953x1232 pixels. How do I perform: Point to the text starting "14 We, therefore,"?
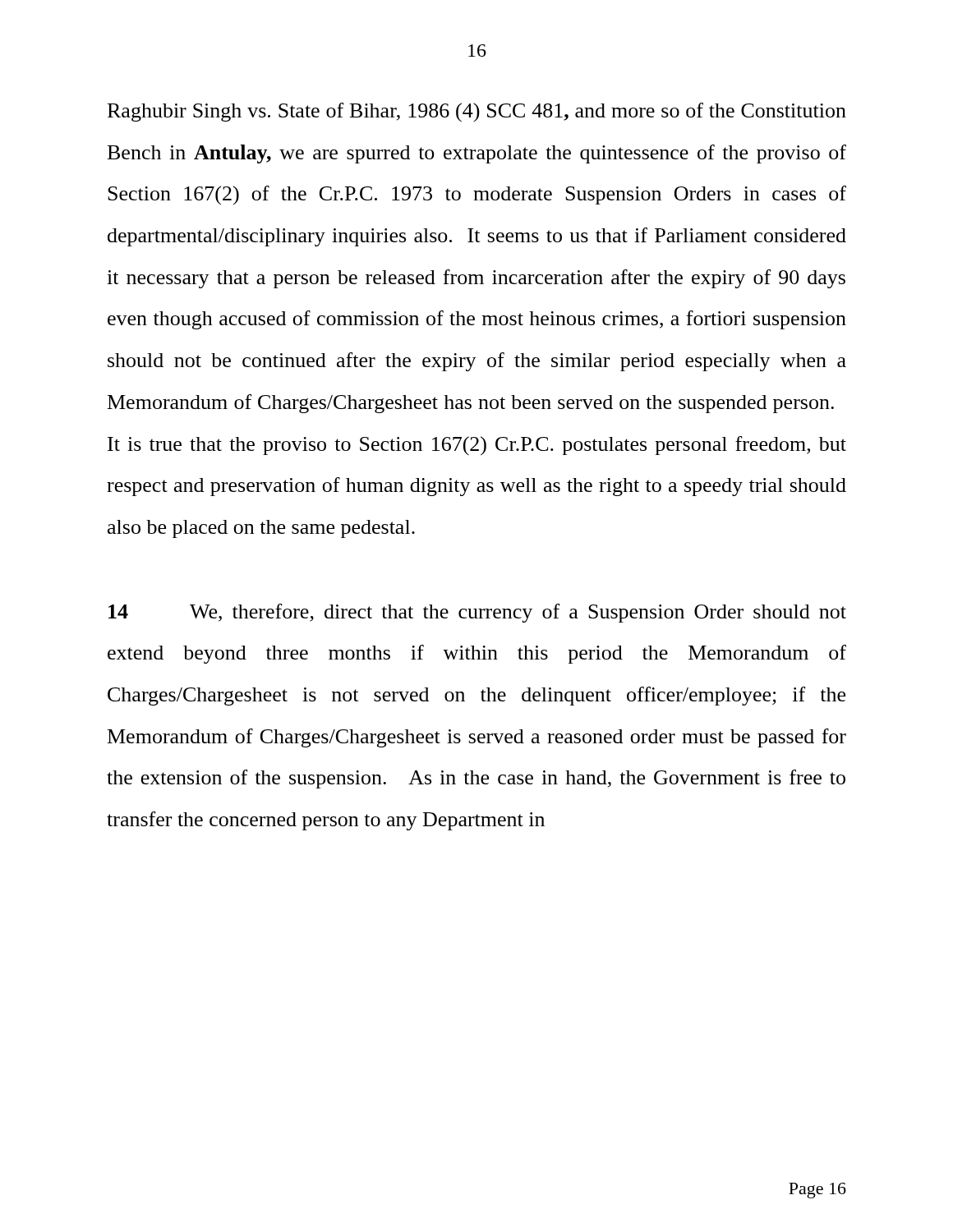click(x=477, y=613)
